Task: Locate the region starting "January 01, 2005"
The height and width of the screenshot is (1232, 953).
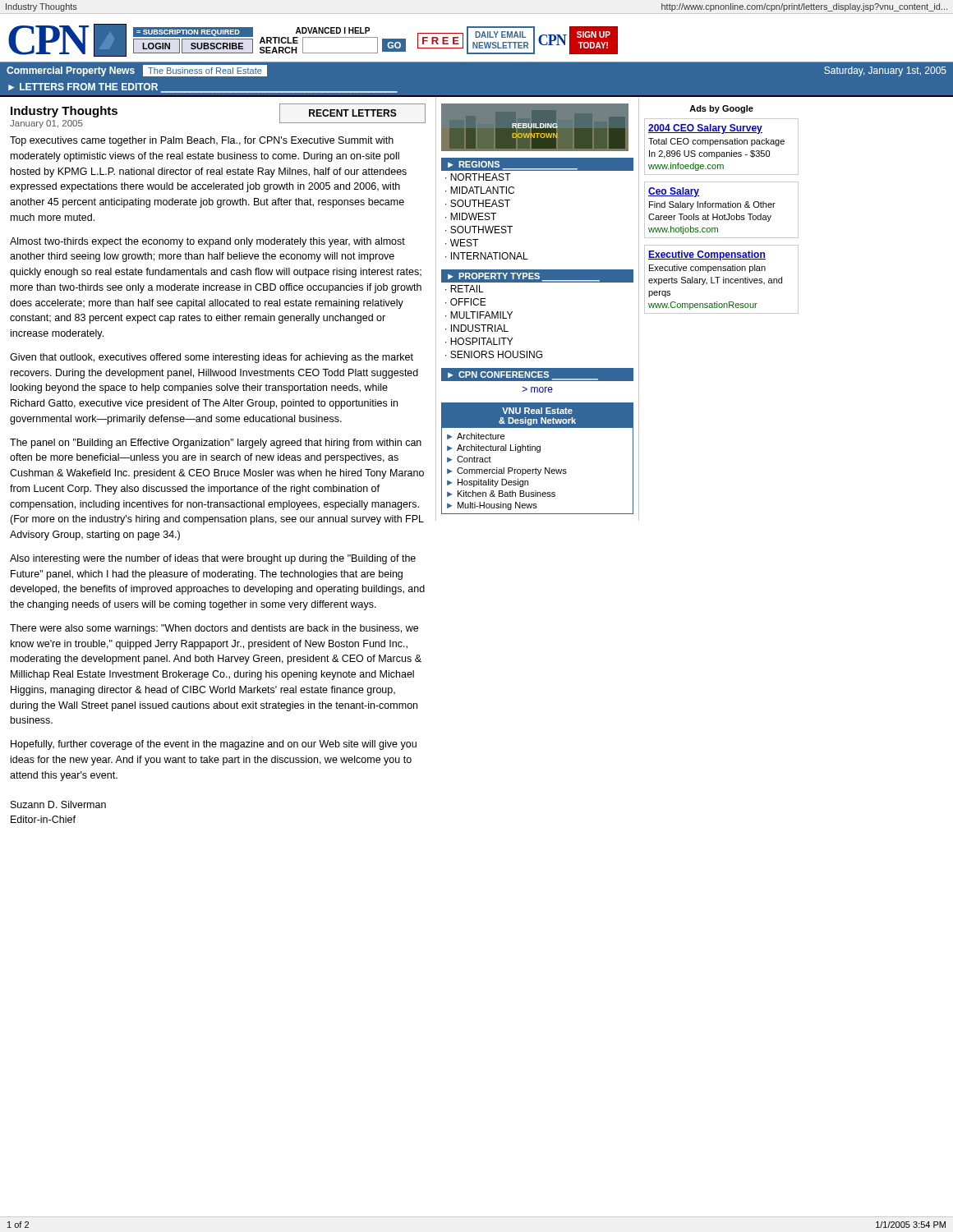Action: tap(46, 123)
